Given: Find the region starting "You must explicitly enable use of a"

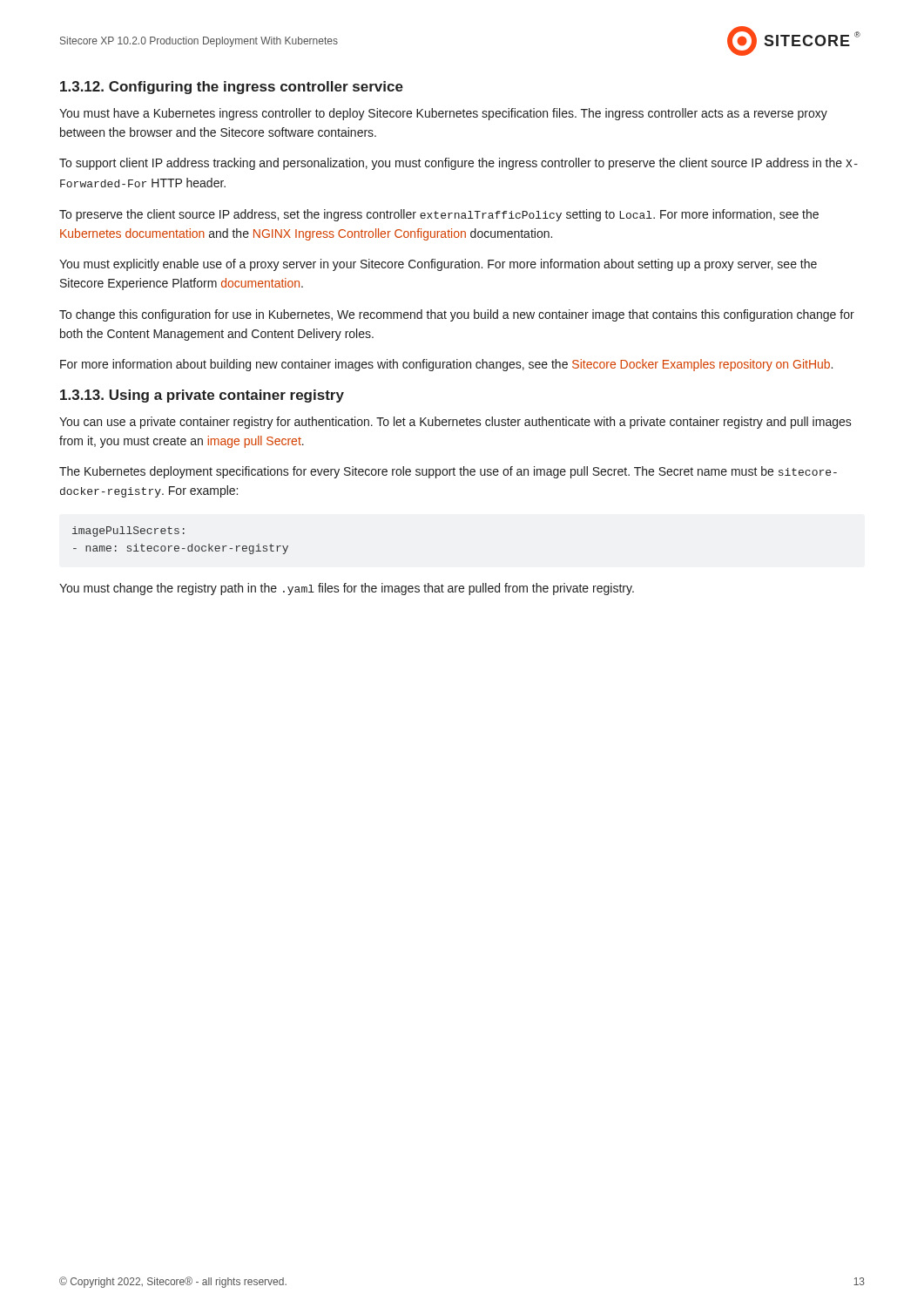Looking at the screenshot, I should coord(462,275).
